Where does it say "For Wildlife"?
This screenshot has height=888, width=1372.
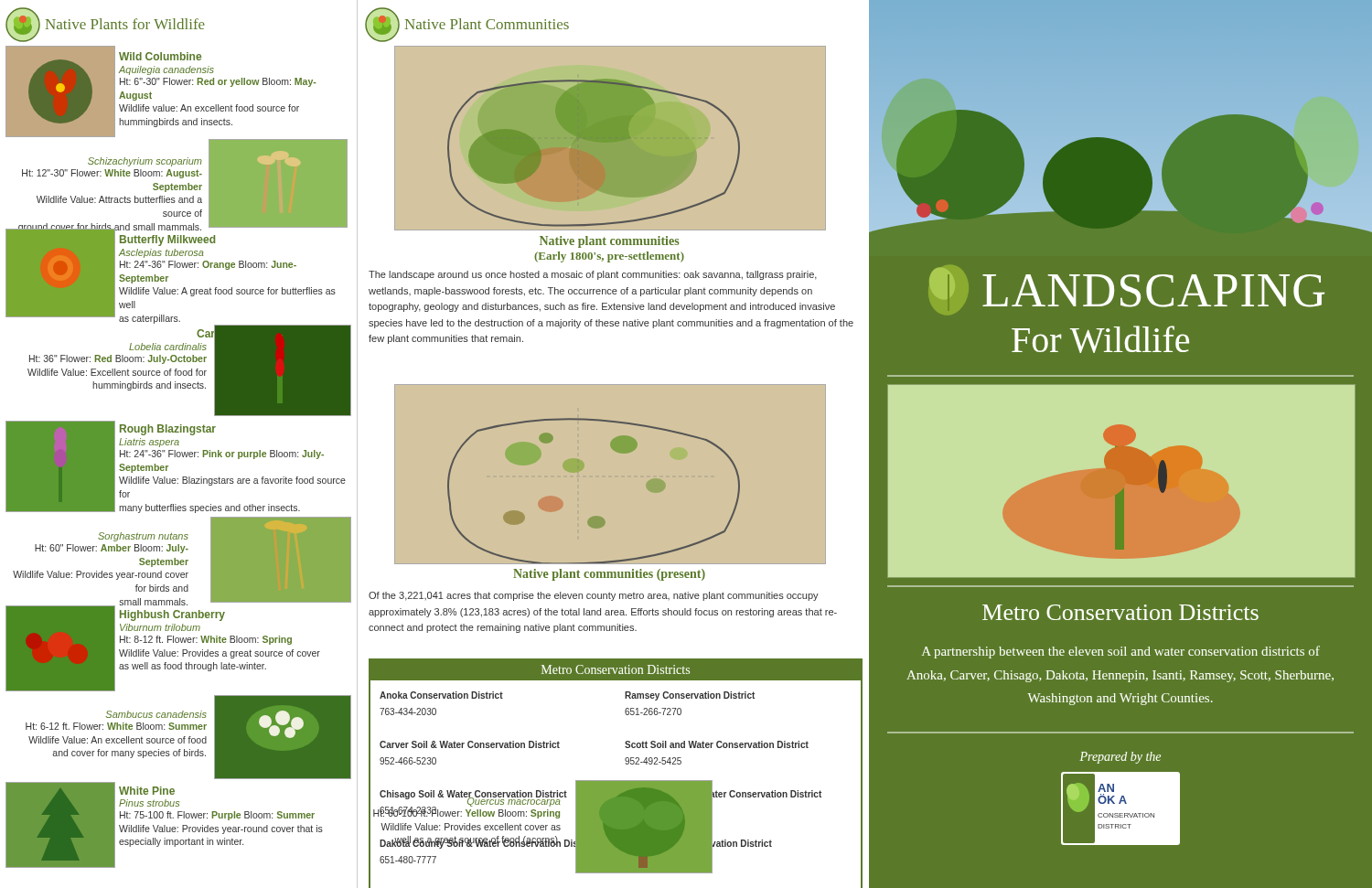click(x=1101, y=340)
